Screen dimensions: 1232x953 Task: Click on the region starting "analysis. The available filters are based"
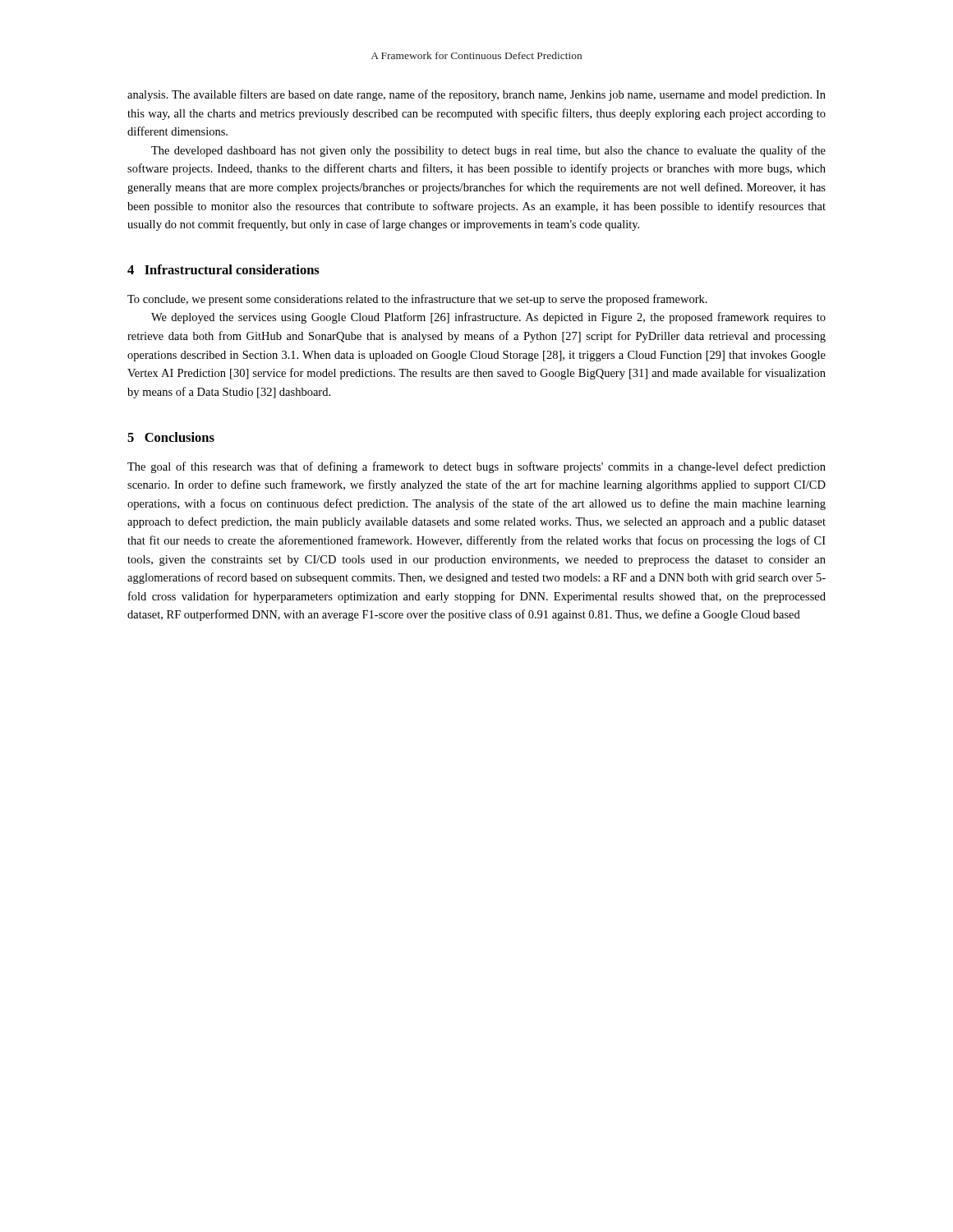[x=476, y=113]
